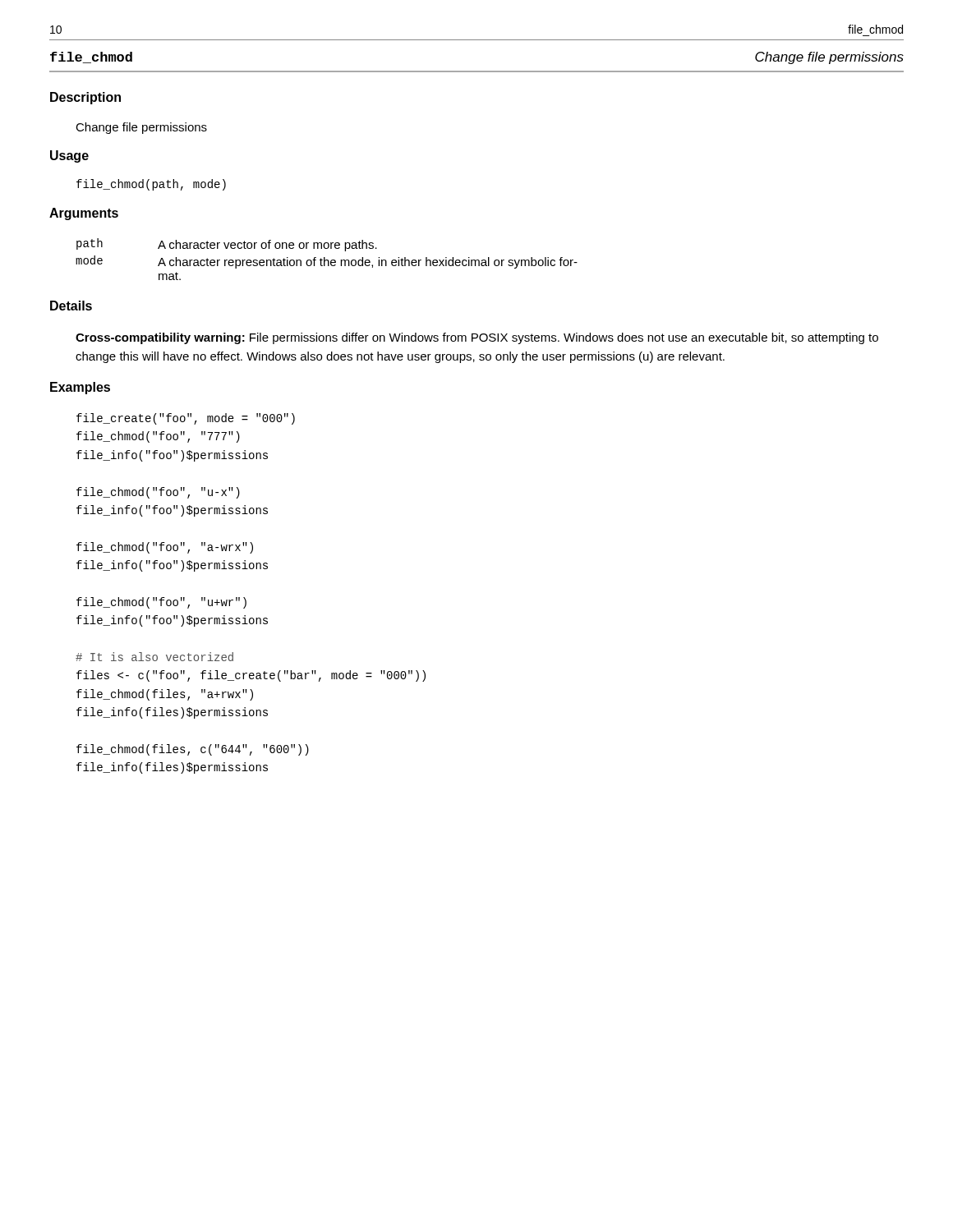This screenshot has width=953, height=1232.
Task: Click on the table containing "A character representation"
Action: (476, 260)
